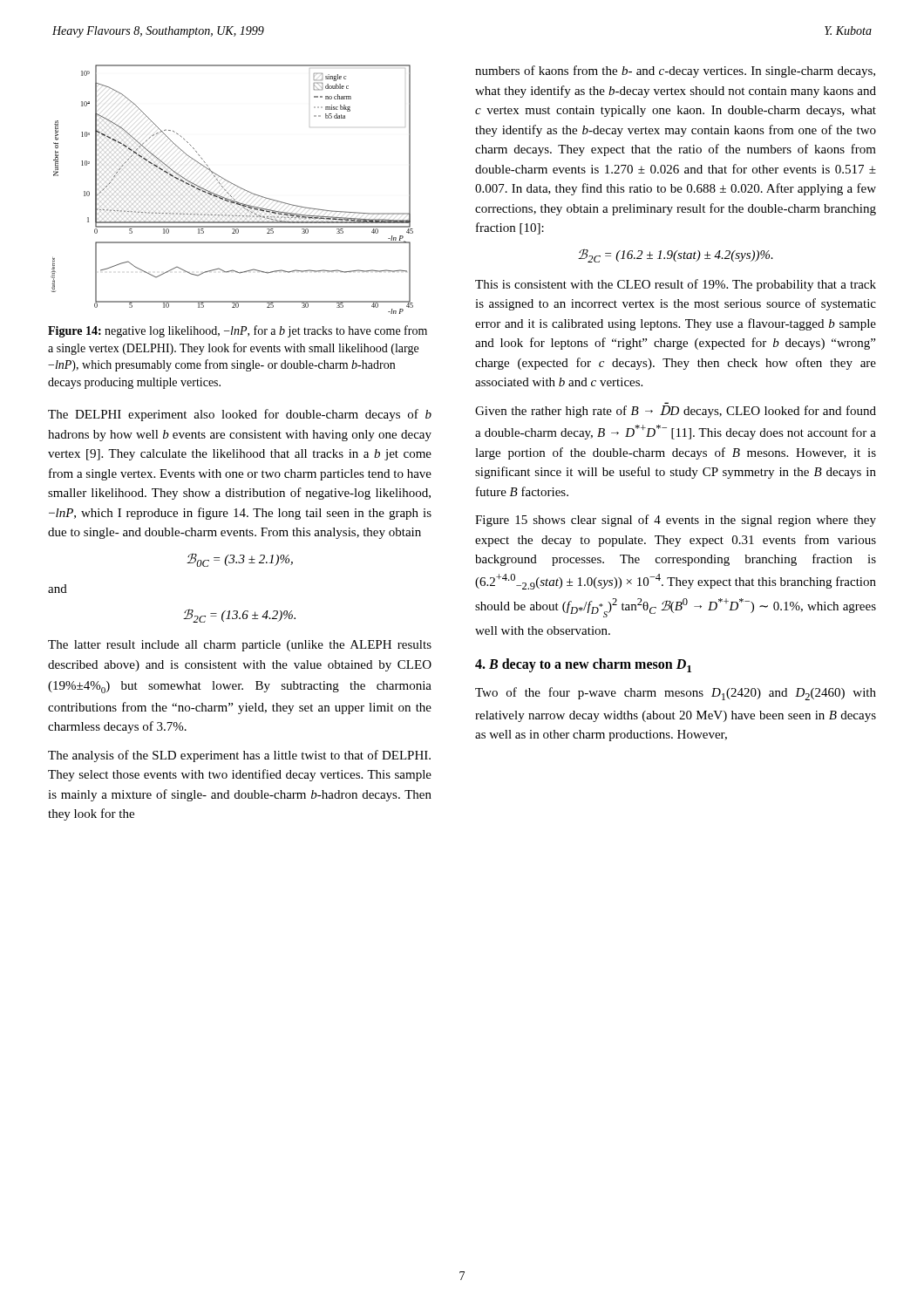Find the passage starting "The analysis of the SLD experiment"

click(x=240, y=784)
